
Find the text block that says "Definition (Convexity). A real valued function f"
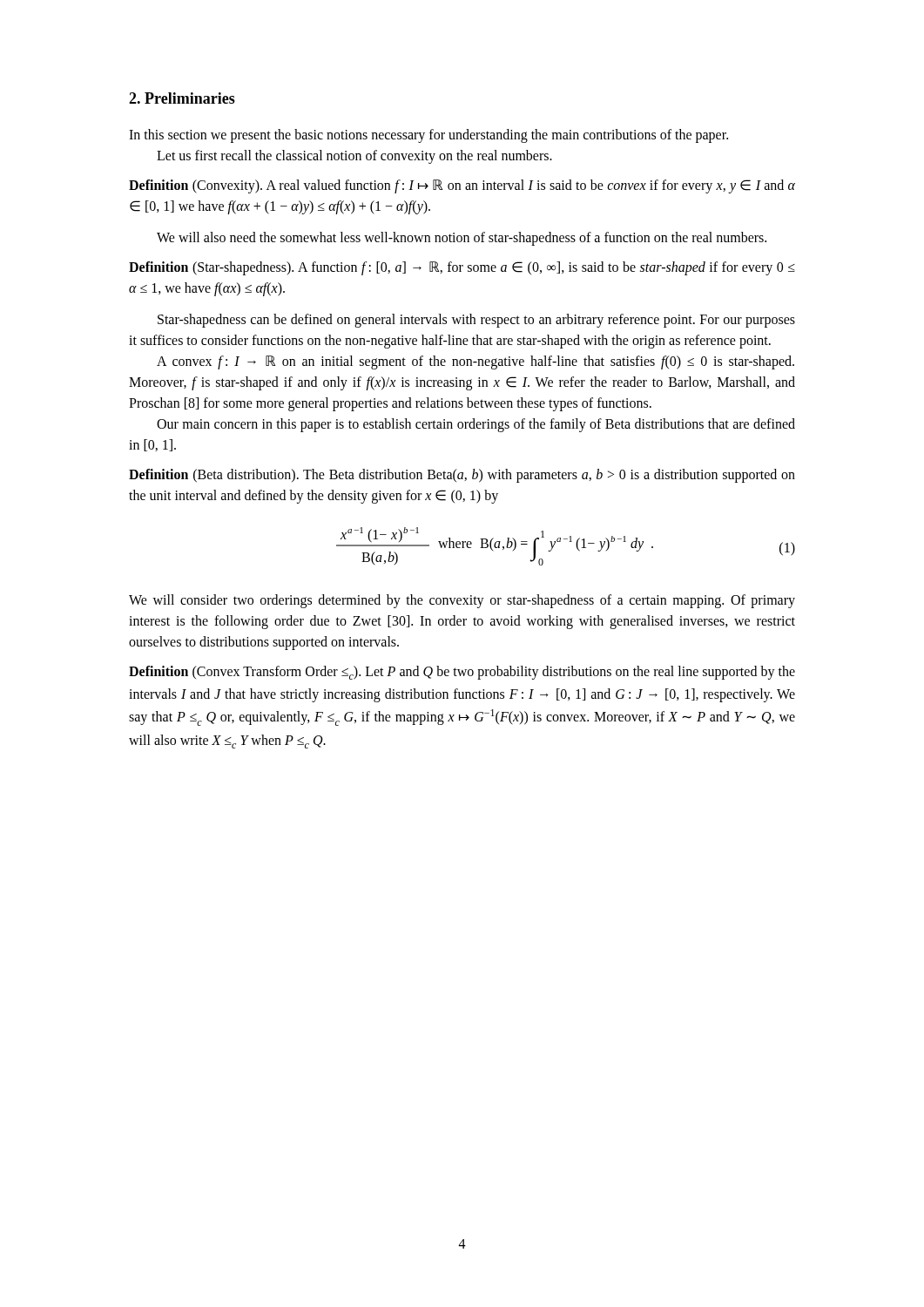462,196
